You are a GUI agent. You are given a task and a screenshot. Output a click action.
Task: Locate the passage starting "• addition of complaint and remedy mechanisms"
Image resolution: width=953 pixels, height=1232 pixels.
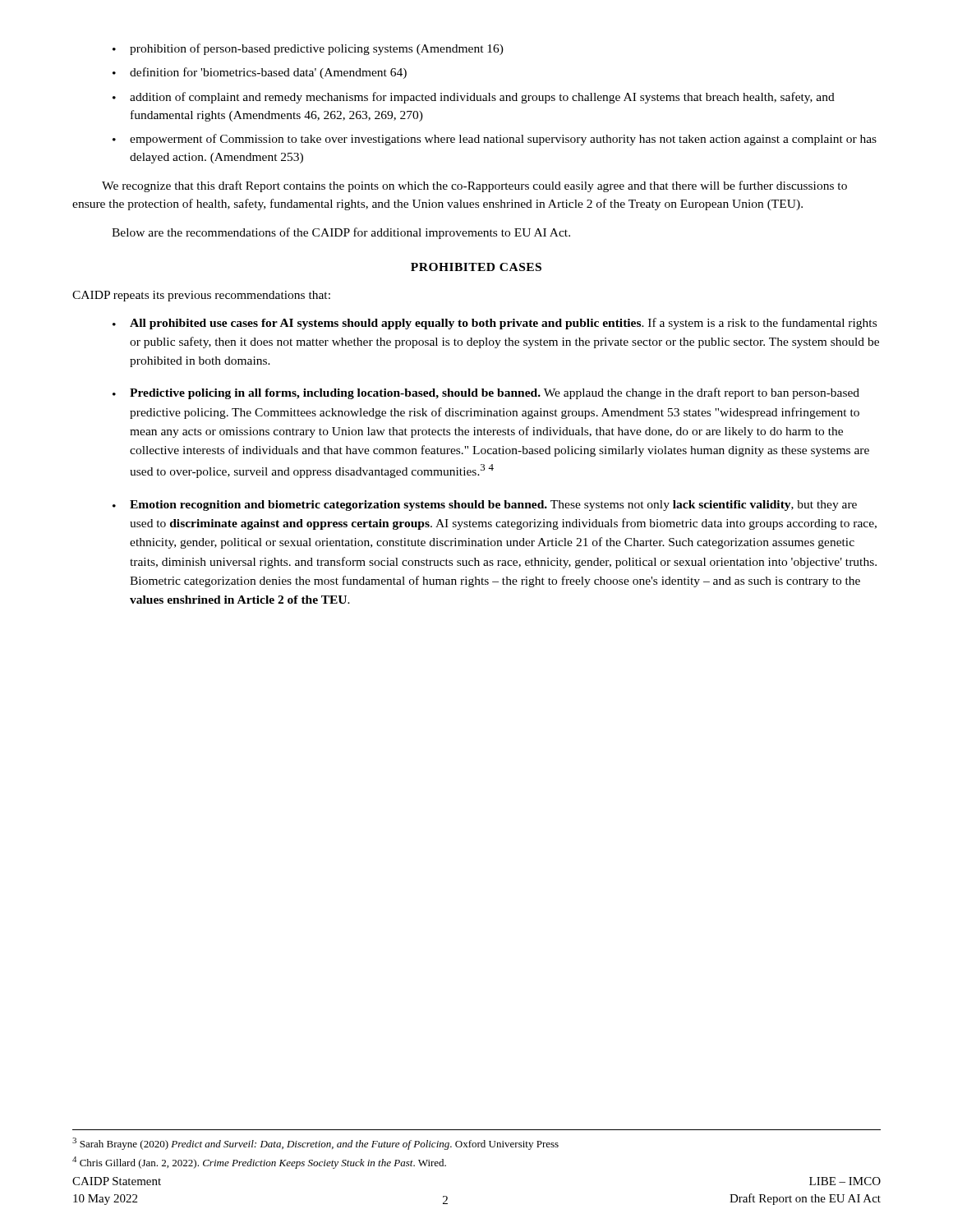[496, 106]
